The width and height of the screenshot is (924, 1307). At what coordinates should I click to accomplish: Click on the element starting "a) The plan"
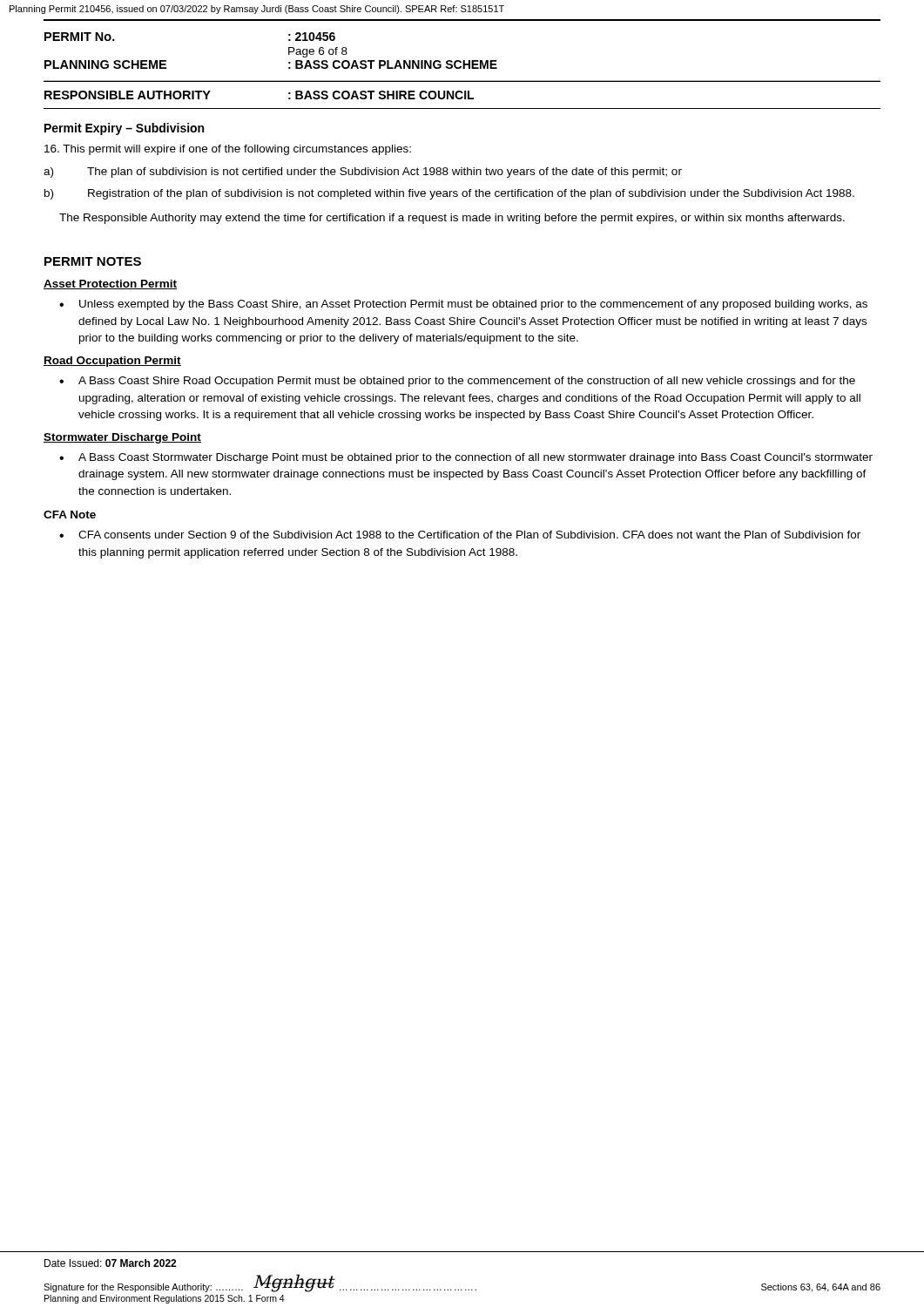tap(462, 171)
